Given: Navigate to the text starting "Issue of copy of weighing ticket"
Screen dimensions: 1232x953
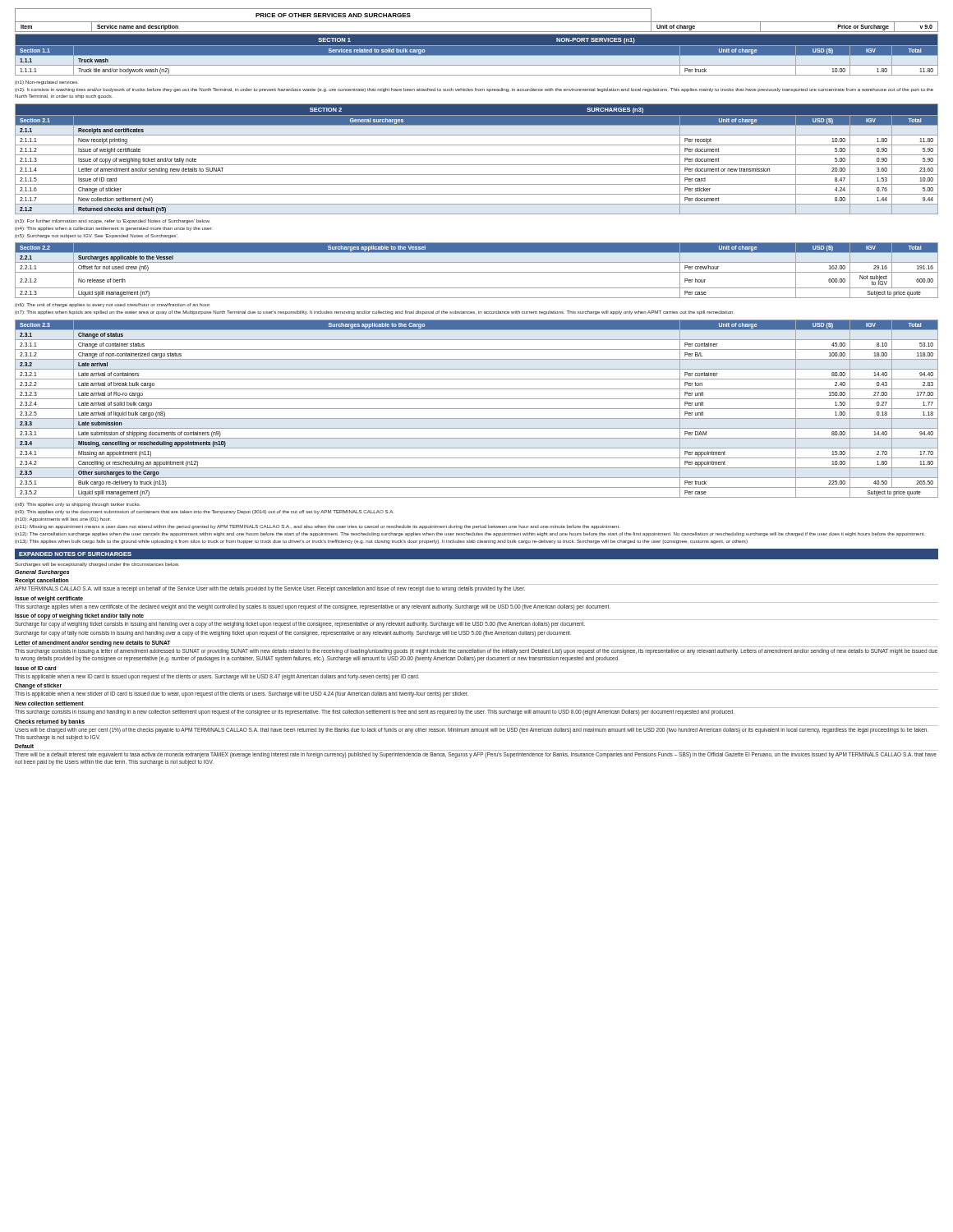Looking at the screenshot, I should [x=79, y=616].
